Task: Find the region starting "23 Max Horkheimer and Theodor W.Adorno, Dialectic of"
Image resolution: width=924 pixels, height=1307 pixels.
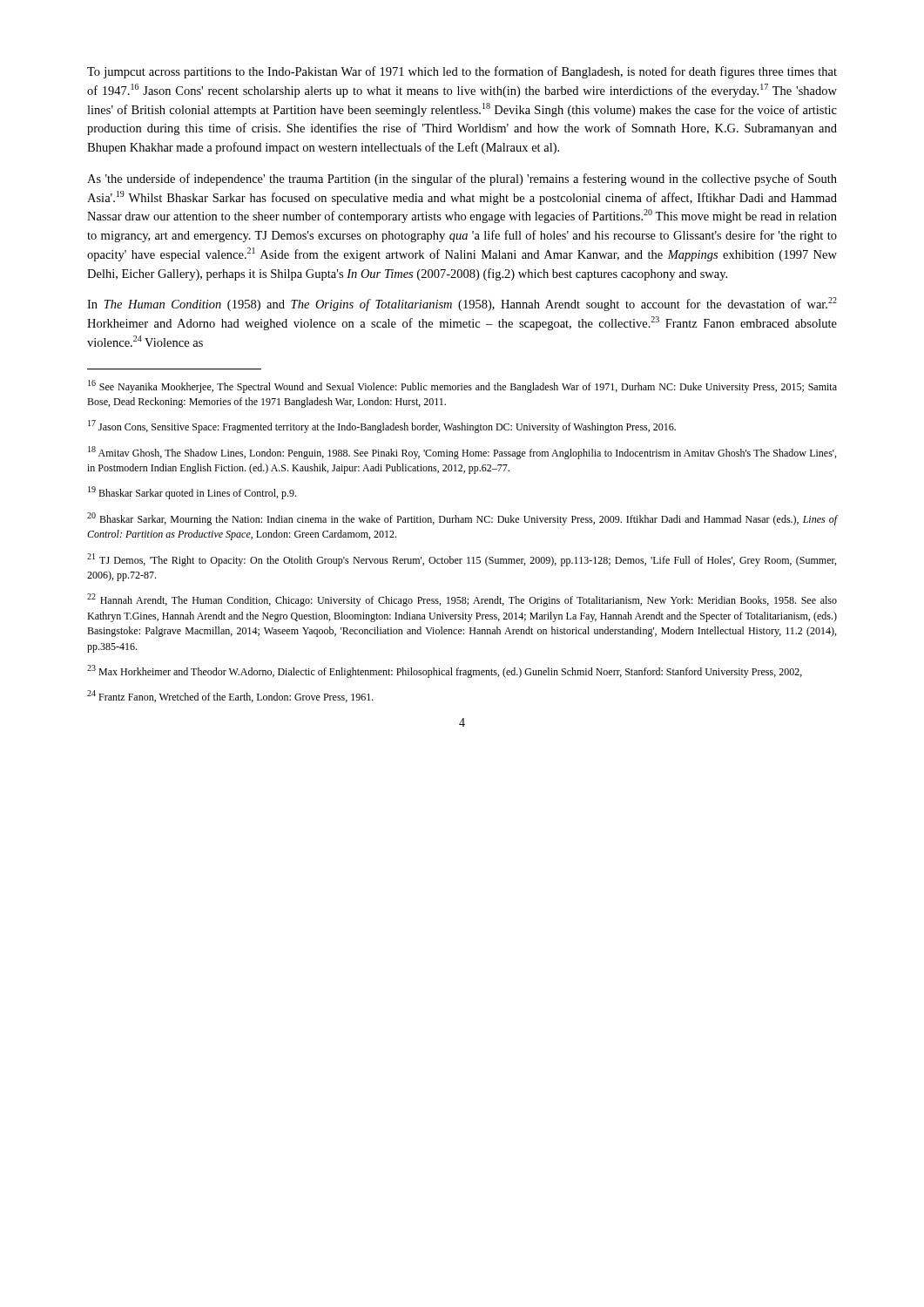Action: click(462, 672)
